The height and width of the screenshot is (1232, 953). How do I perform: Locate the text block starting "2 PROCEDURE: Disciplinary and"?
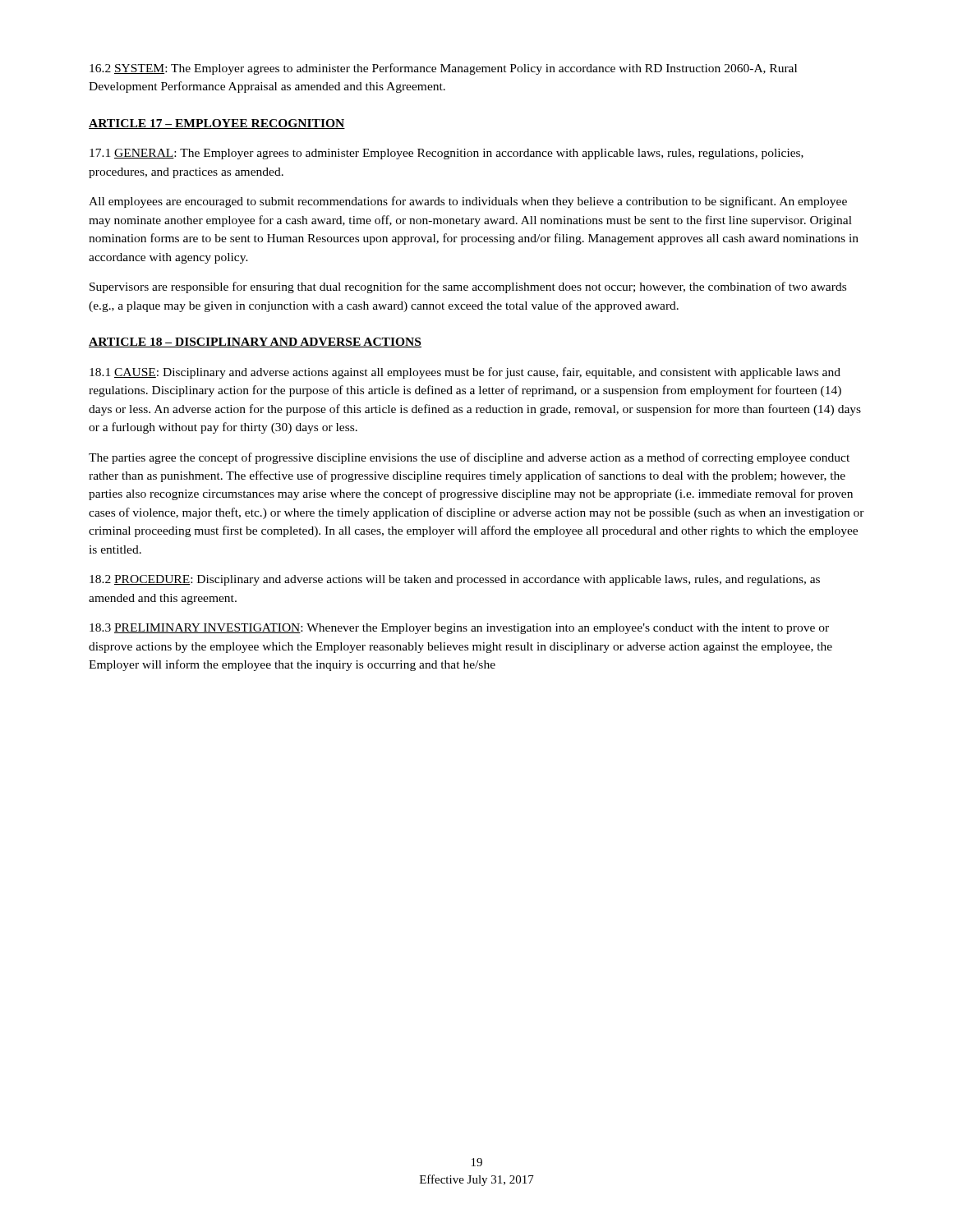tap(476, 589)
